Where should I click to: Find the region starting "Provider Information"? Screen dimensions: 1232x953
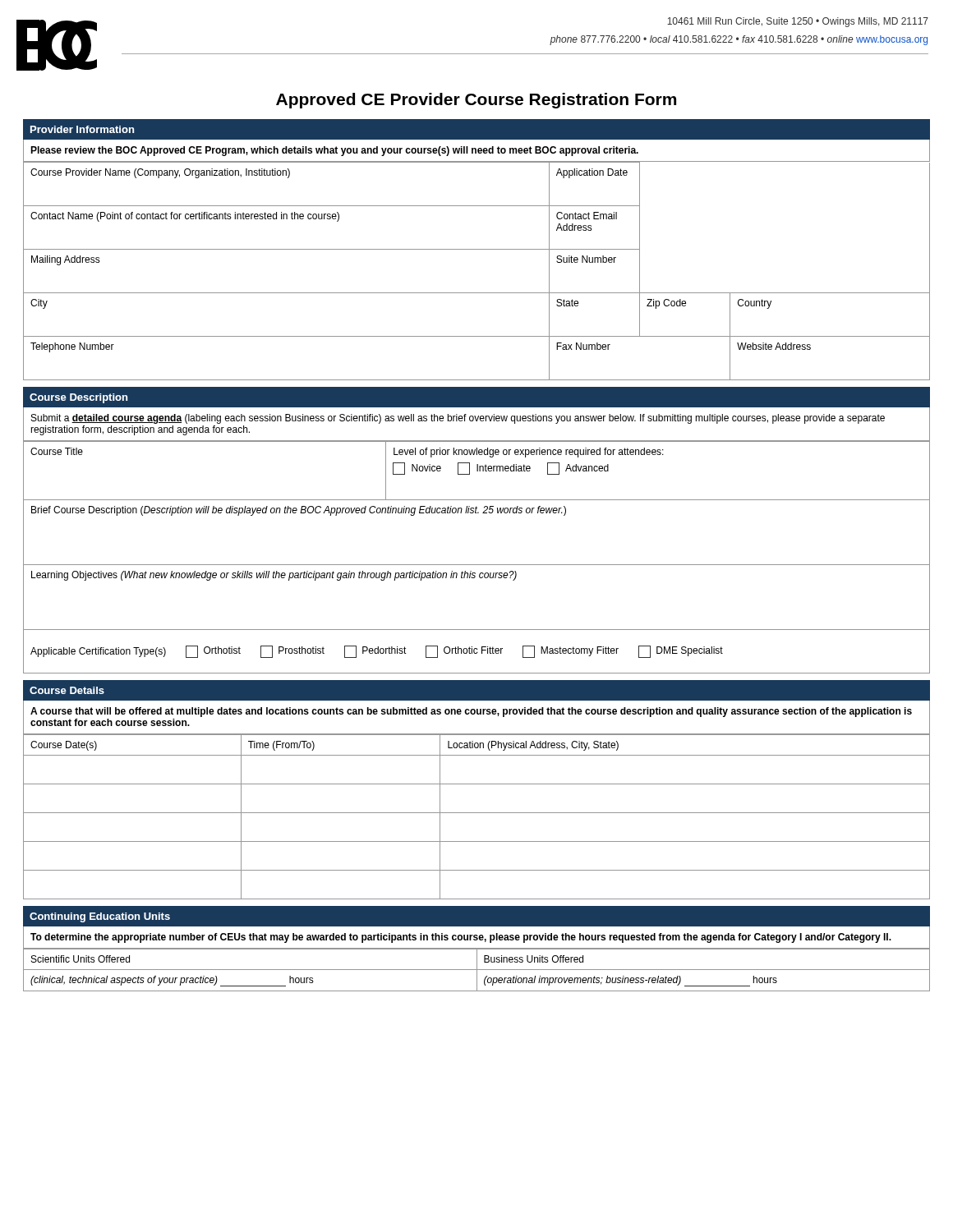pos(82,129)
